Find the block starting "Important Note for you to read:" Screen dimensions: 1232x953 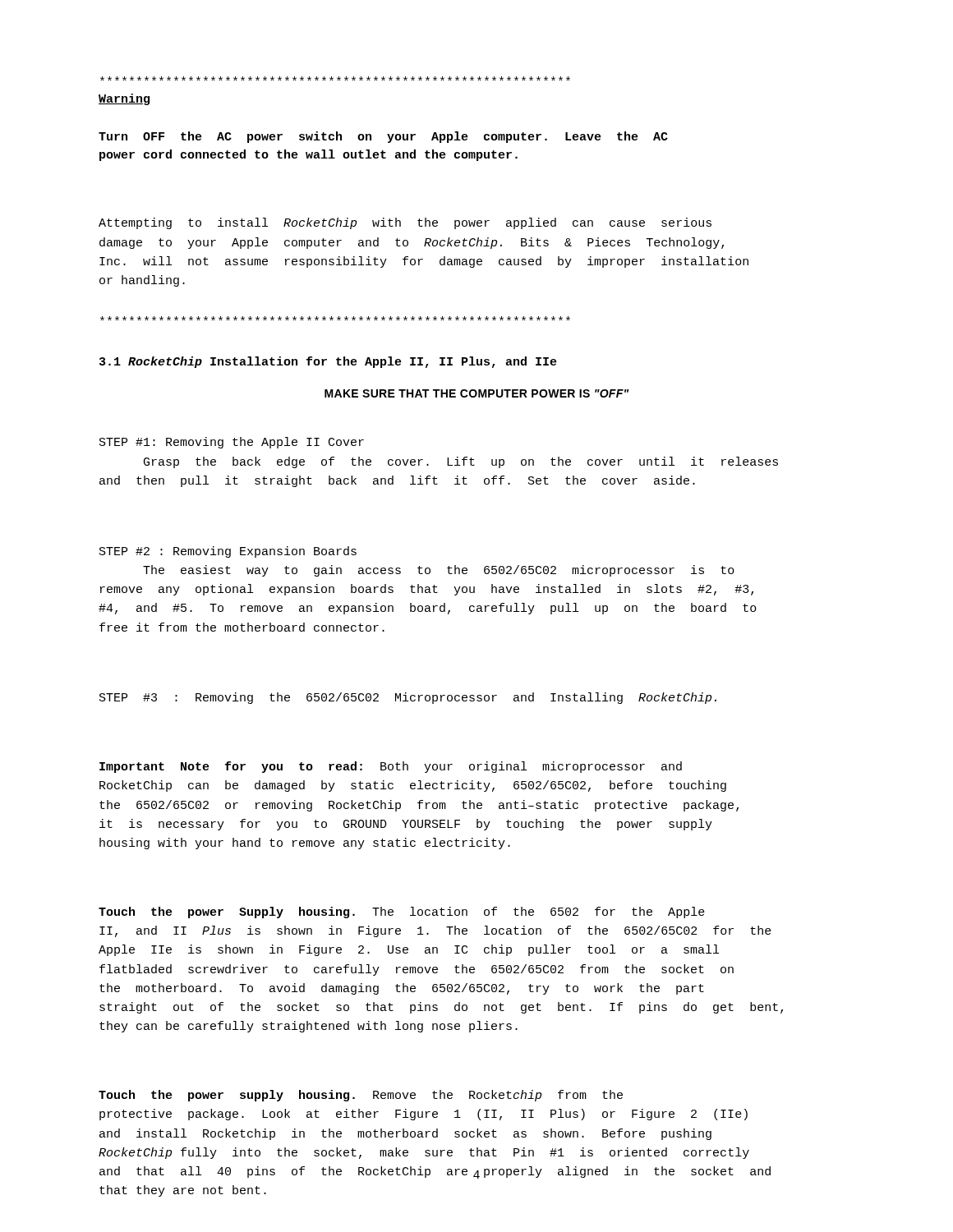tap(420, 815)
